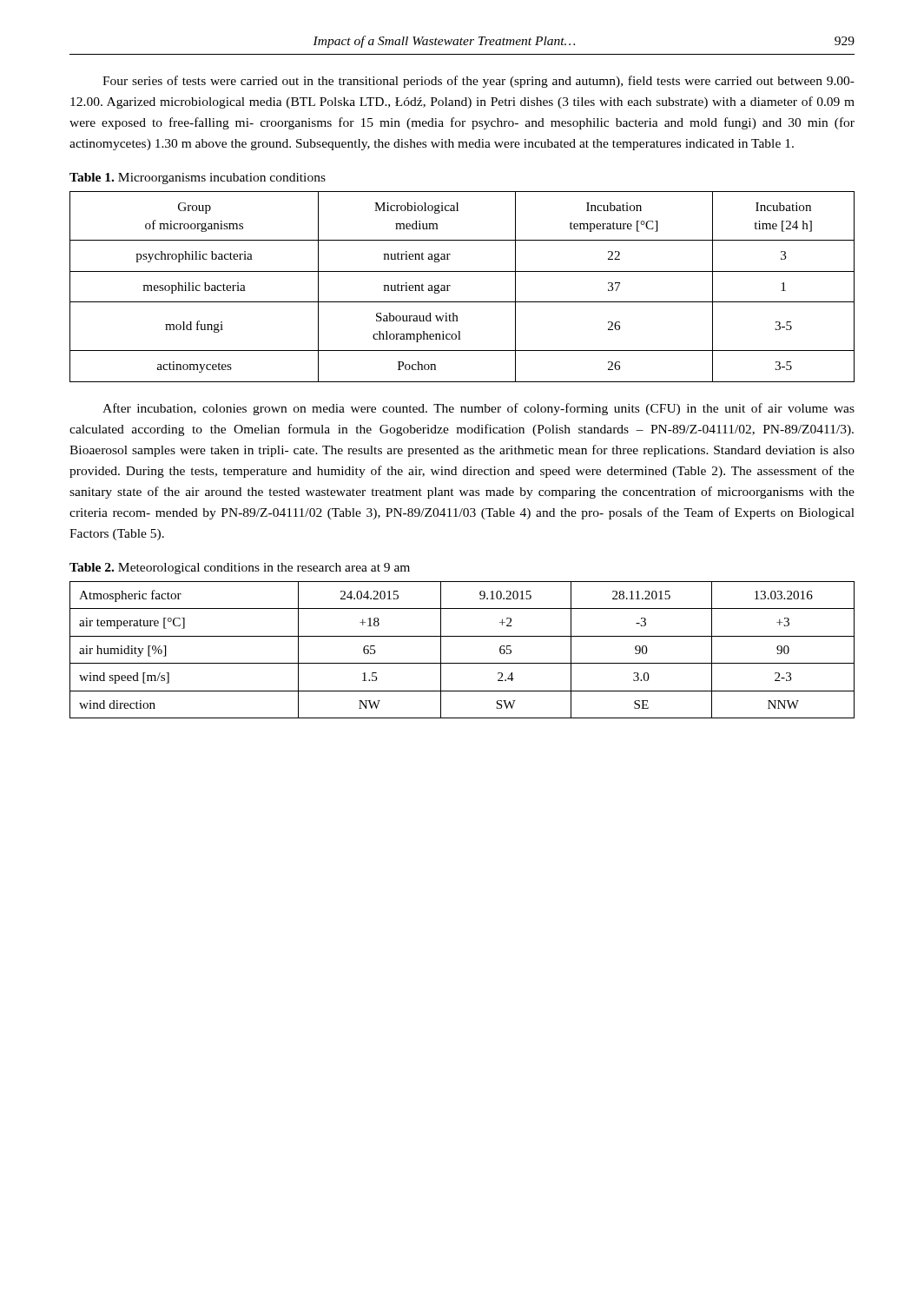This screenshot has width=924, height=1303.
Task: Select the text block containing "After incubation, colonies"
Action: 462,471
